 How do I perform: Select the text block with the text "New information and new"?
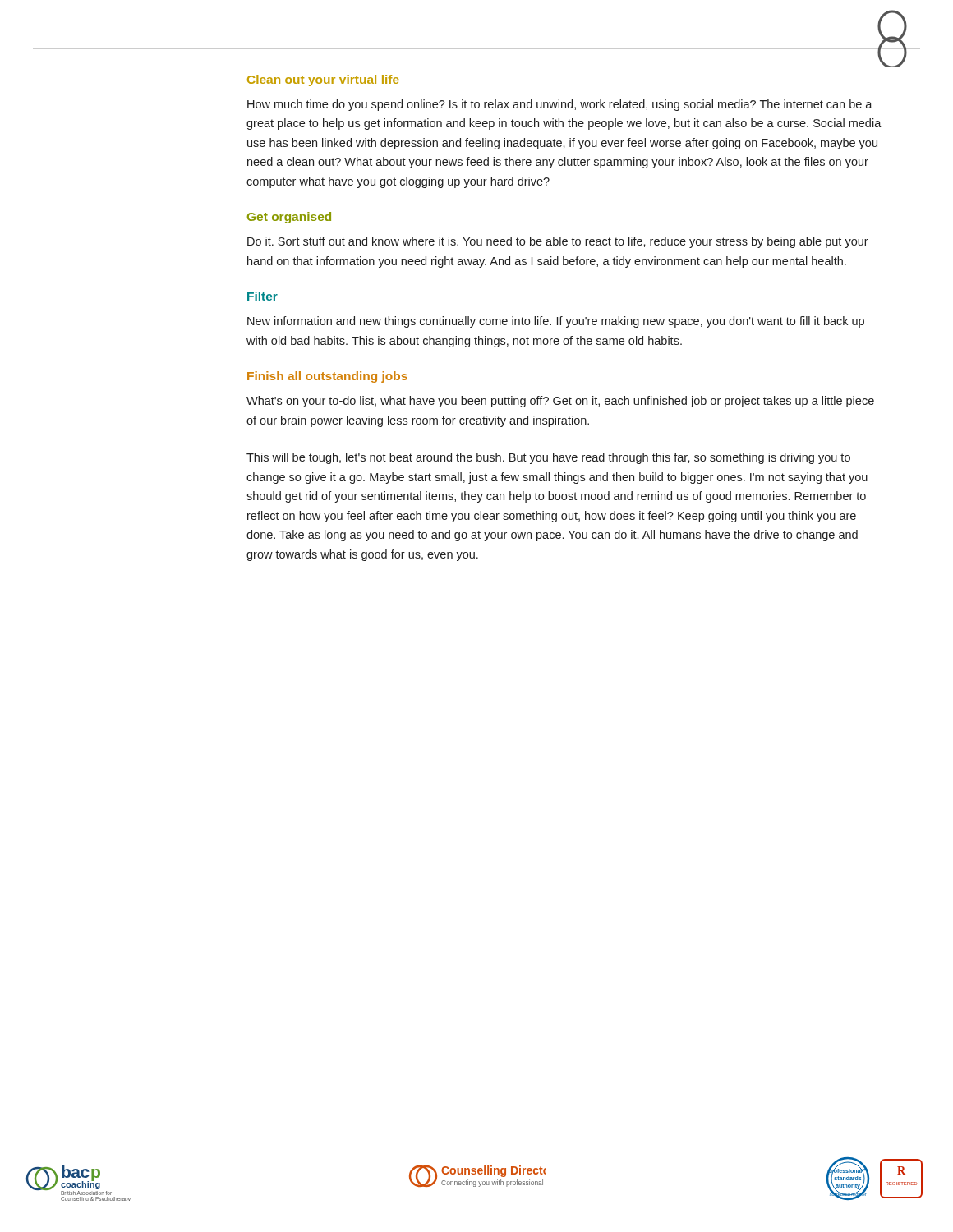pyautogui.click(x=556, y=331)
